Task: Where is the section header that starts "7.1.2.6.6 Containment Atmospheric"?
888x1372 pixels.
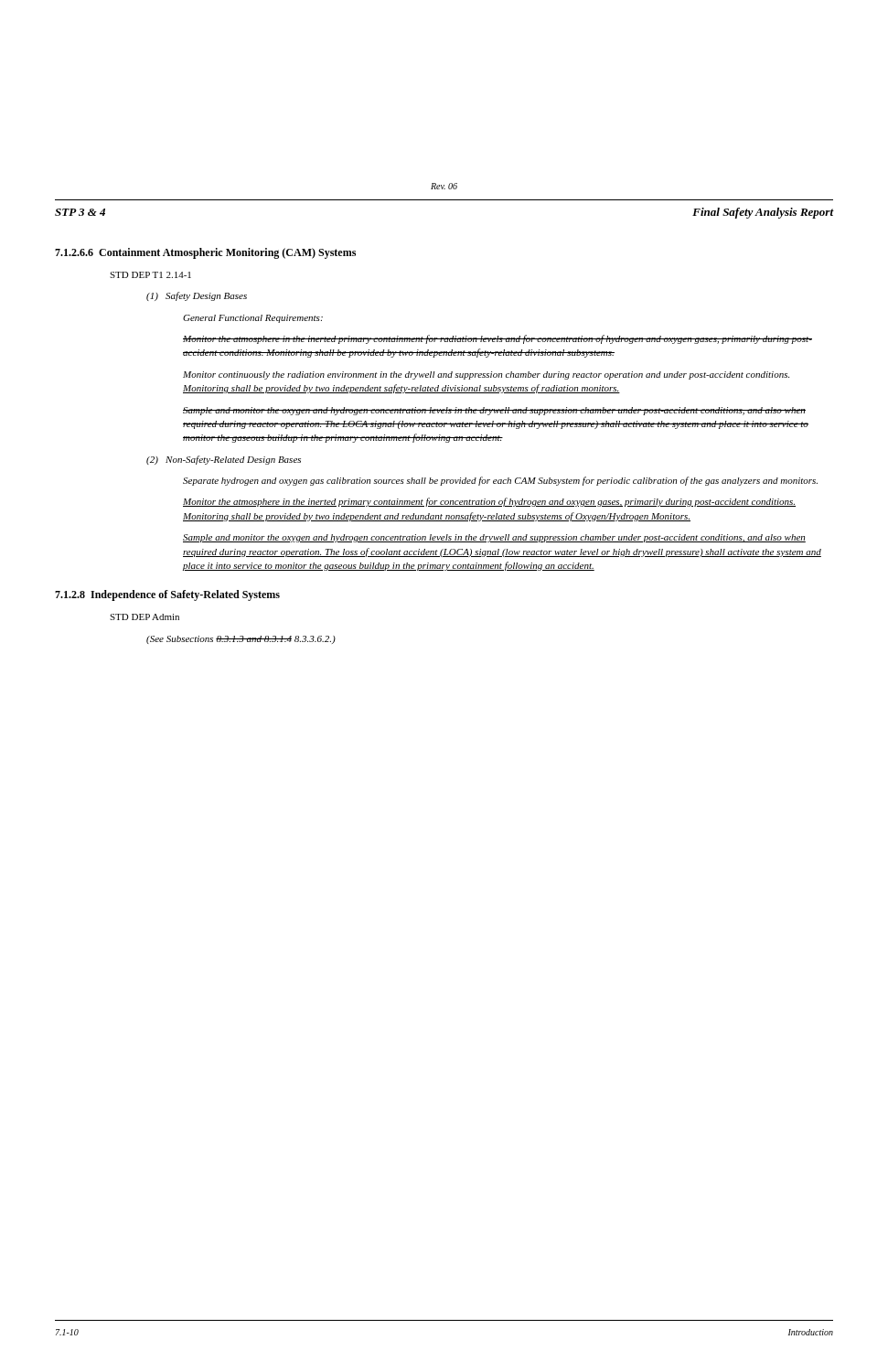Action: tap(205, 252)
